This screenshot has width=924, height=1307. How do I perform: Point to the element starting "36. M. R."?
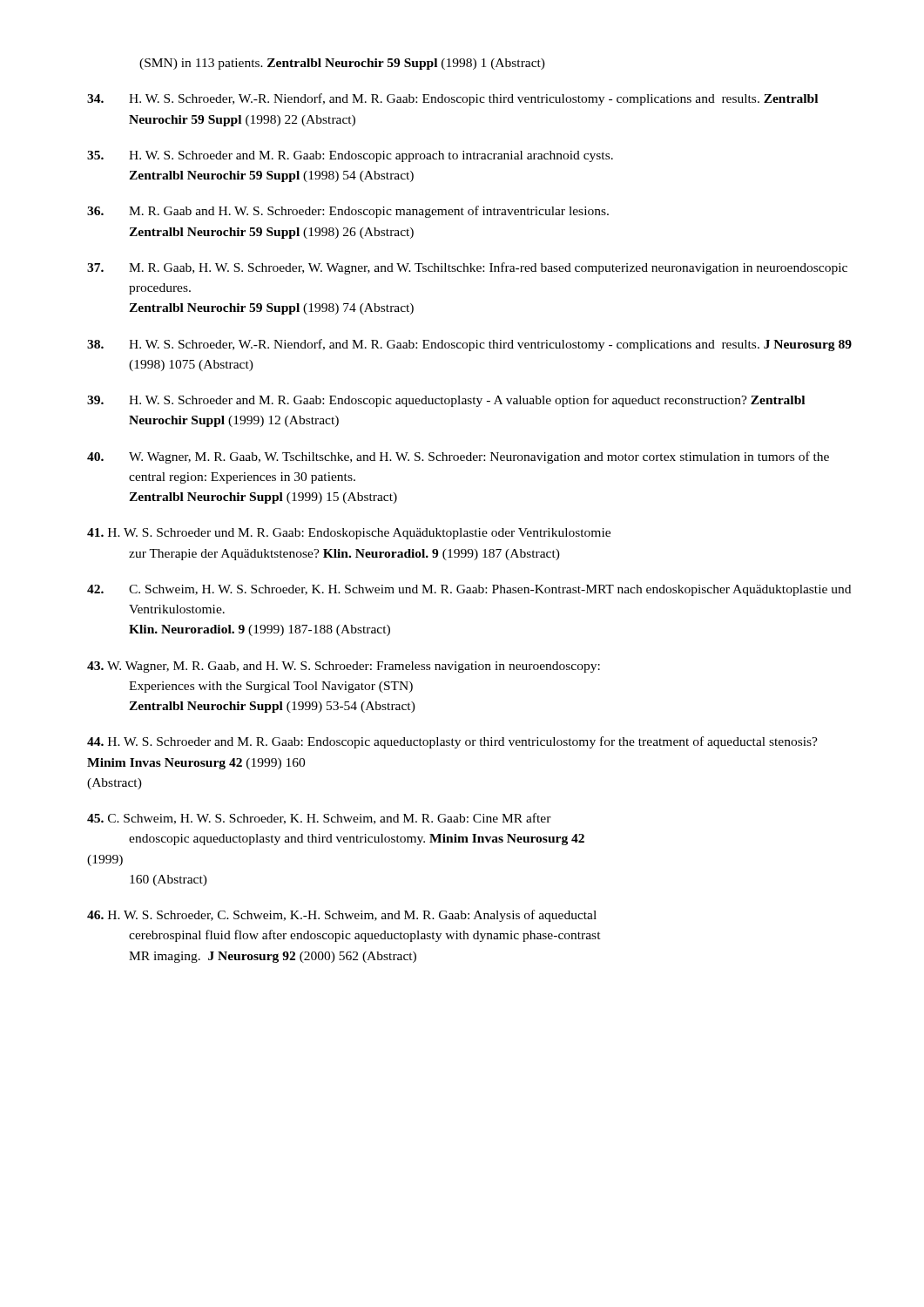[470, 221]
